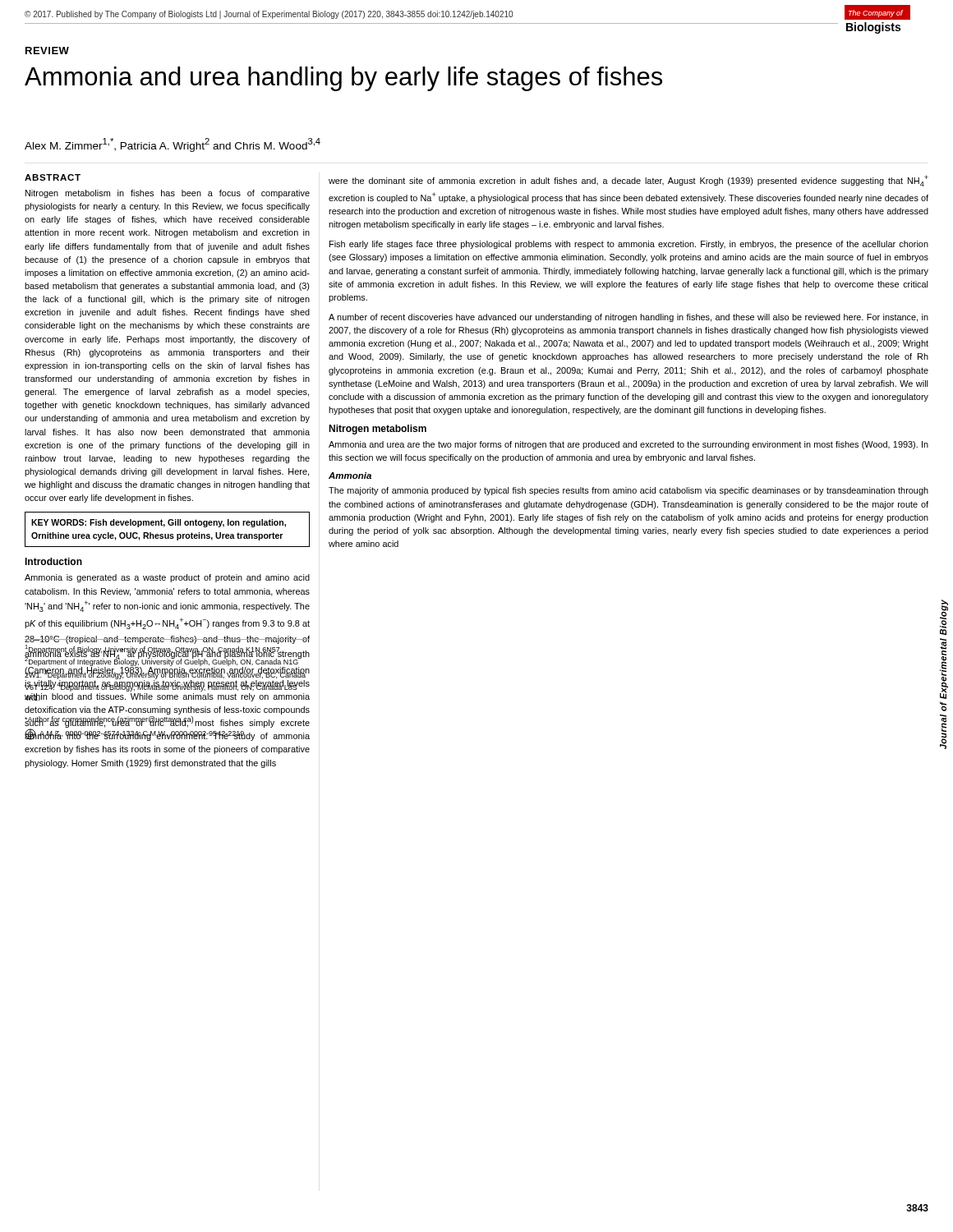
Task: Click where it says "A.M.Z., 0000-0002-4574-1334; C.M.W., 0000-0002-9542-2219"
Action: [134, 734]
